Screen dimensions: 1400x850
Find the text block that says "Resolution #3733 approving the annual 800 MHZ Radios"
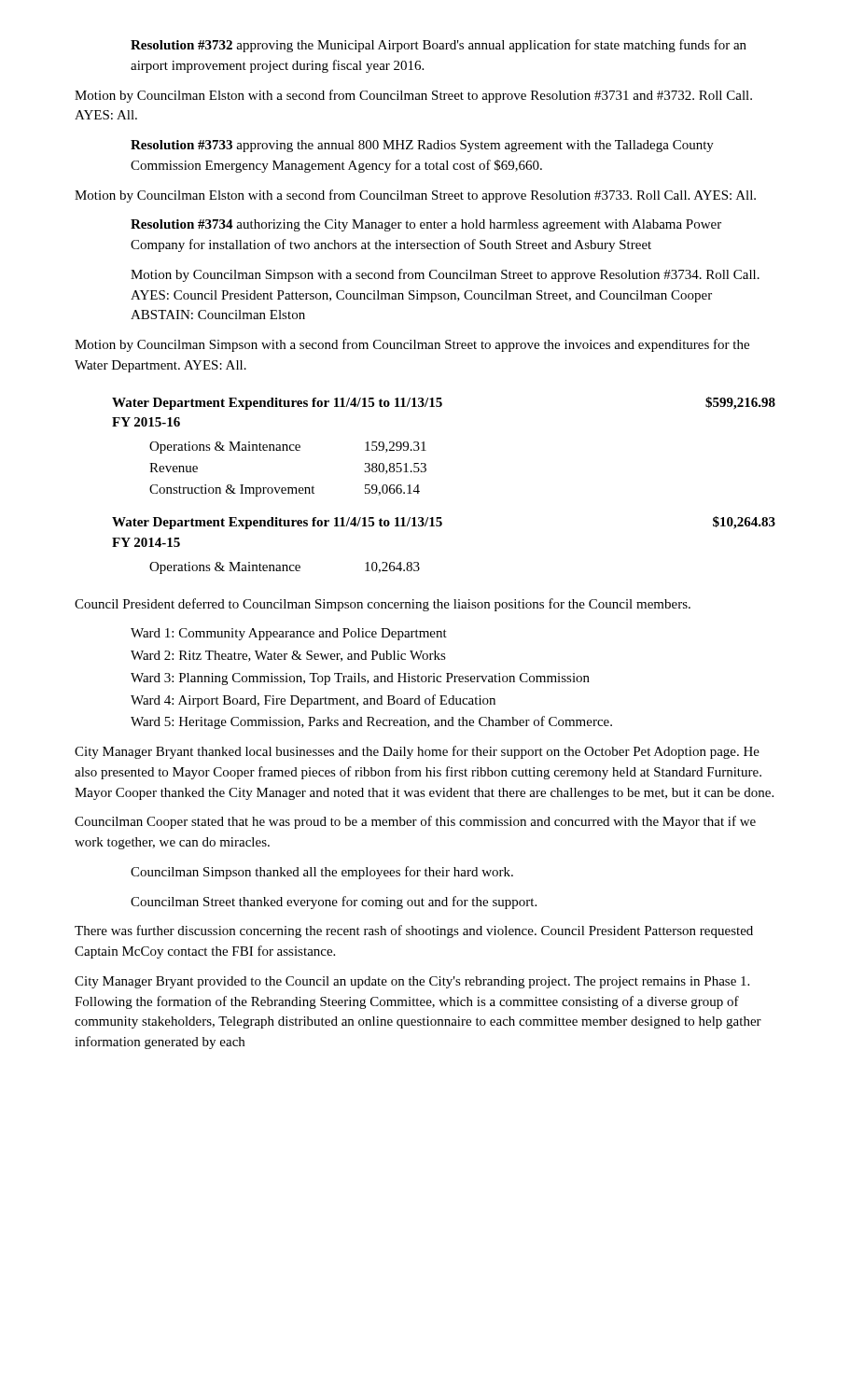pyautogui.click(x=422, y=155)
